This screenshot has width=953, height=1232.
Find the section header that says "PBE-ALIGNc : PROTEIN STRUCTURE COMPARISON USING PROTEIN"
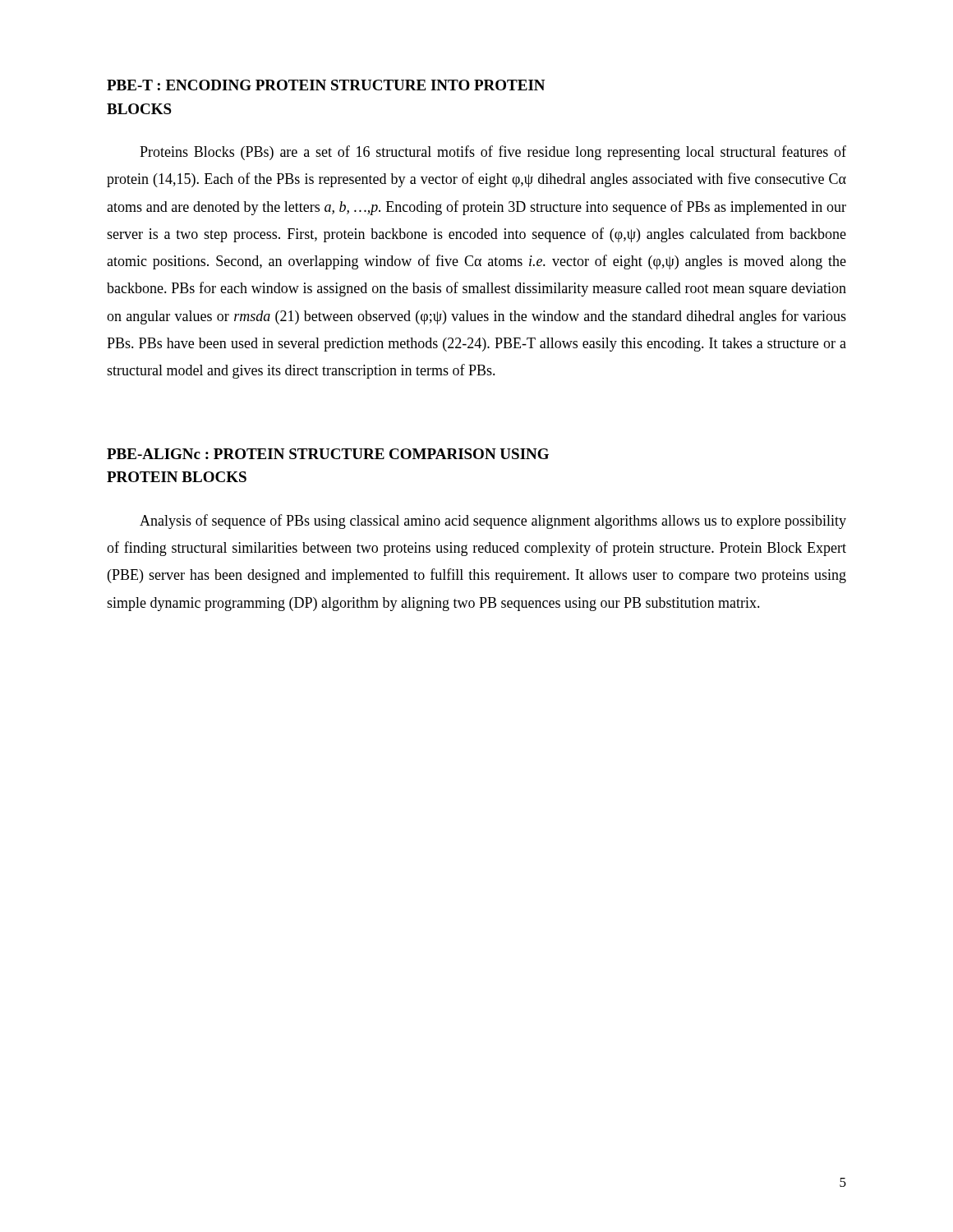click(328, 465)
